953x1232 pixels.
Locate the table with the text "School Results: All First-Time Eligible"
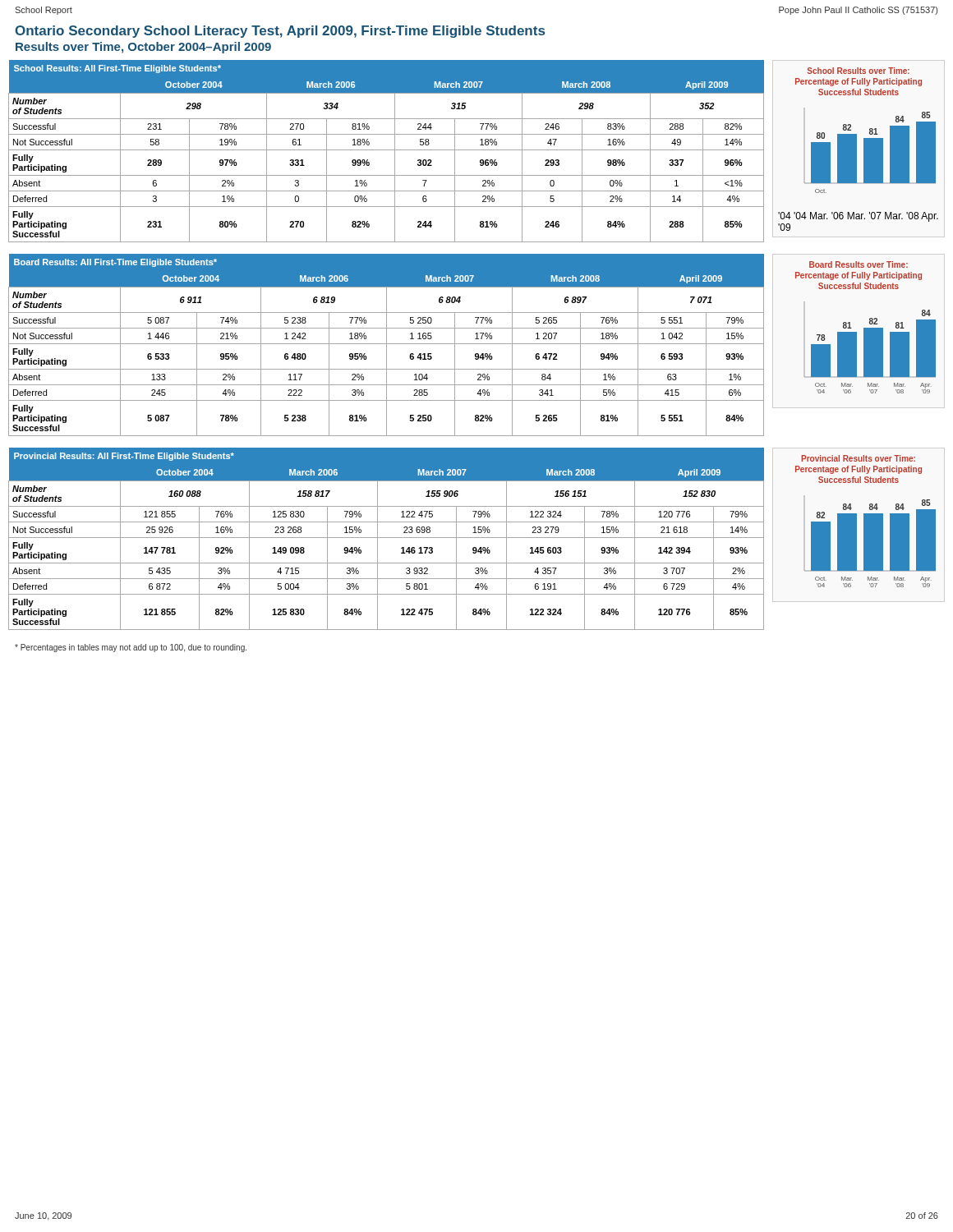pos(386,151)
